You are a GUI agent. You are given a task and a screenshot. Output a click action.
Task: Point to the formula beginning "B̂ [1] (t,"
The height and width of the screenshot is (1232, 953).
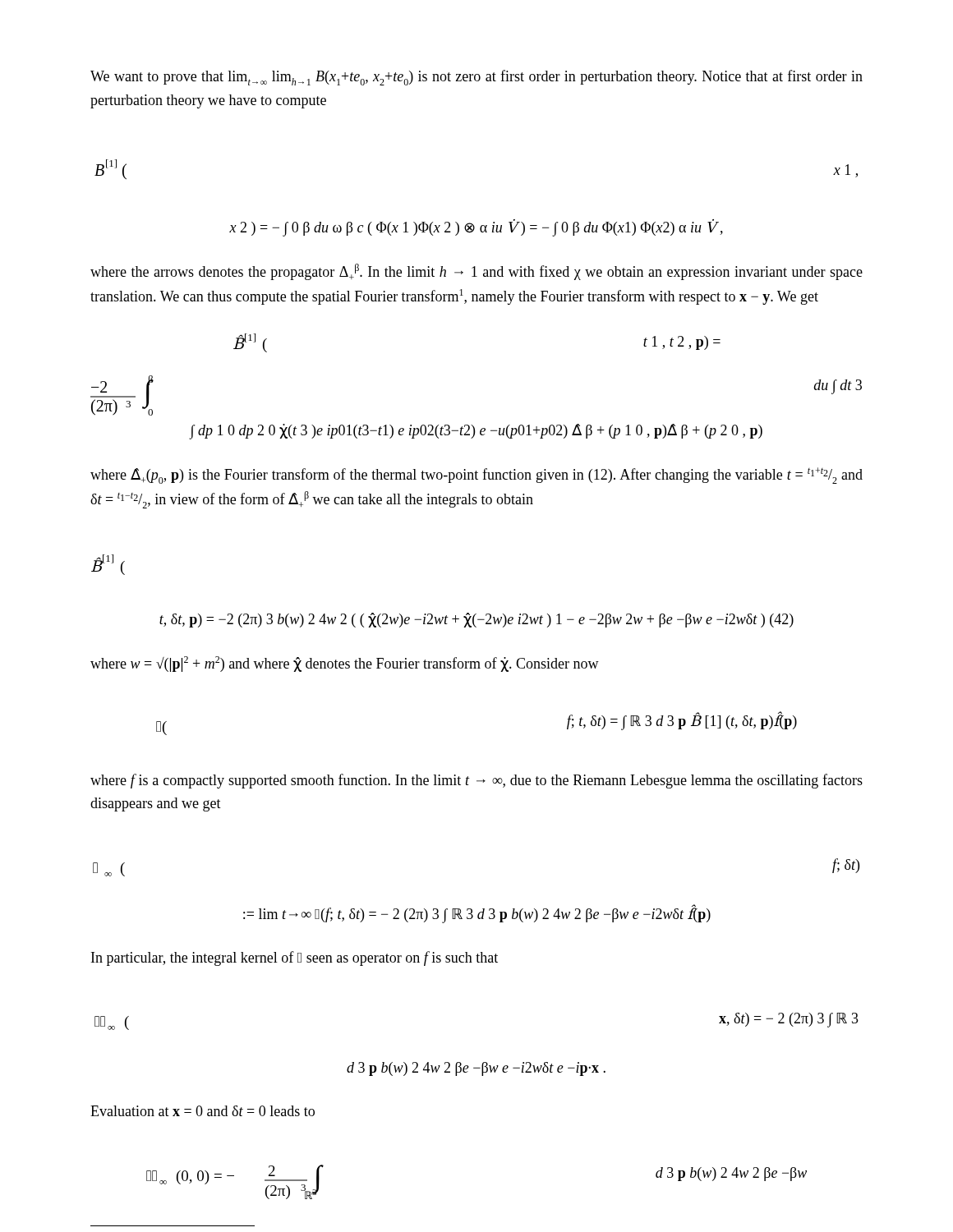[108, 565]
